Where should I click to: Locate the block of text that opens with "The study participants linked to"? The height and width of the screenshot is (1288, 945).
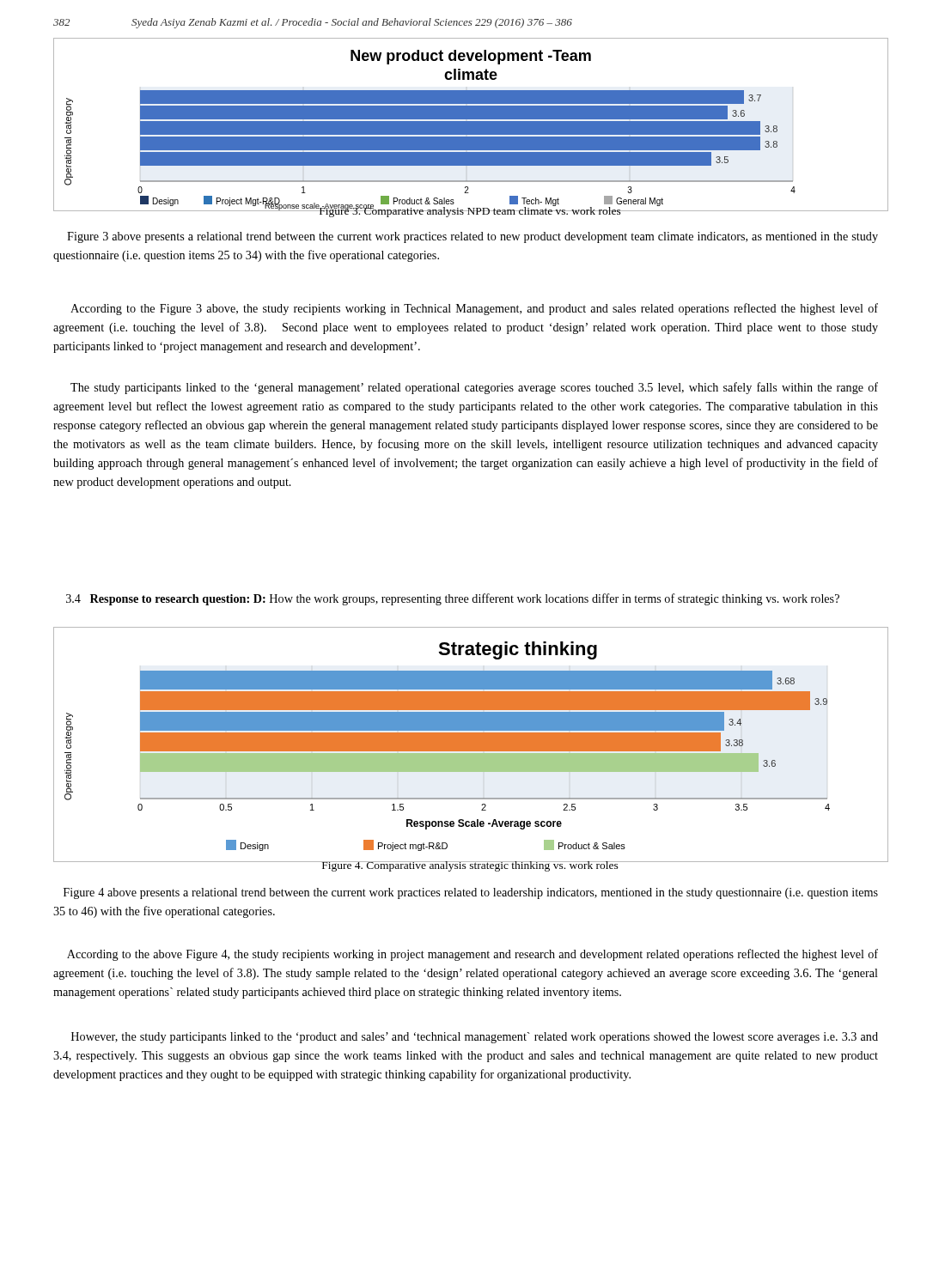[x=466, y=434]
